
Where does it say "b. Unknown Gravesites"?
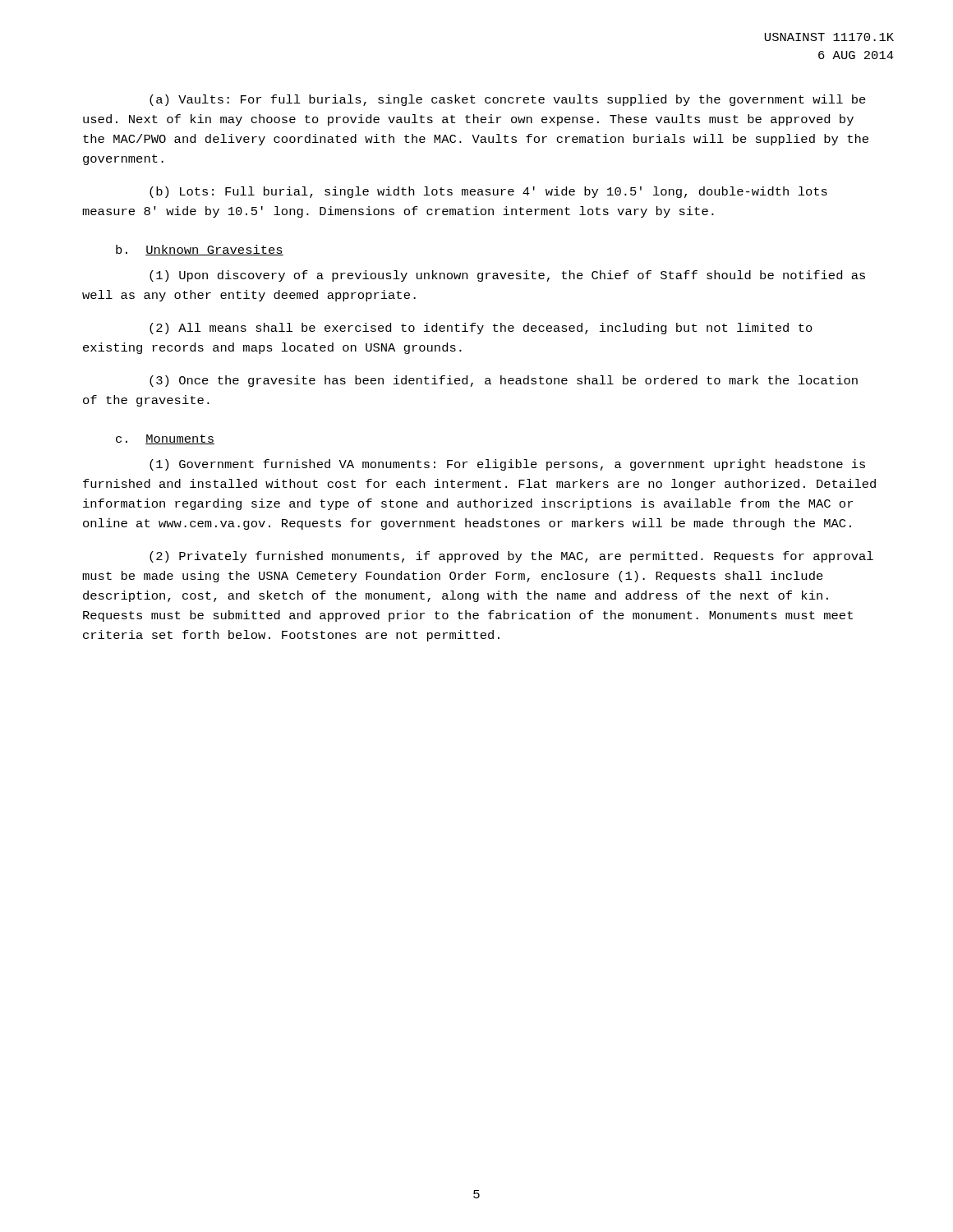199,251
